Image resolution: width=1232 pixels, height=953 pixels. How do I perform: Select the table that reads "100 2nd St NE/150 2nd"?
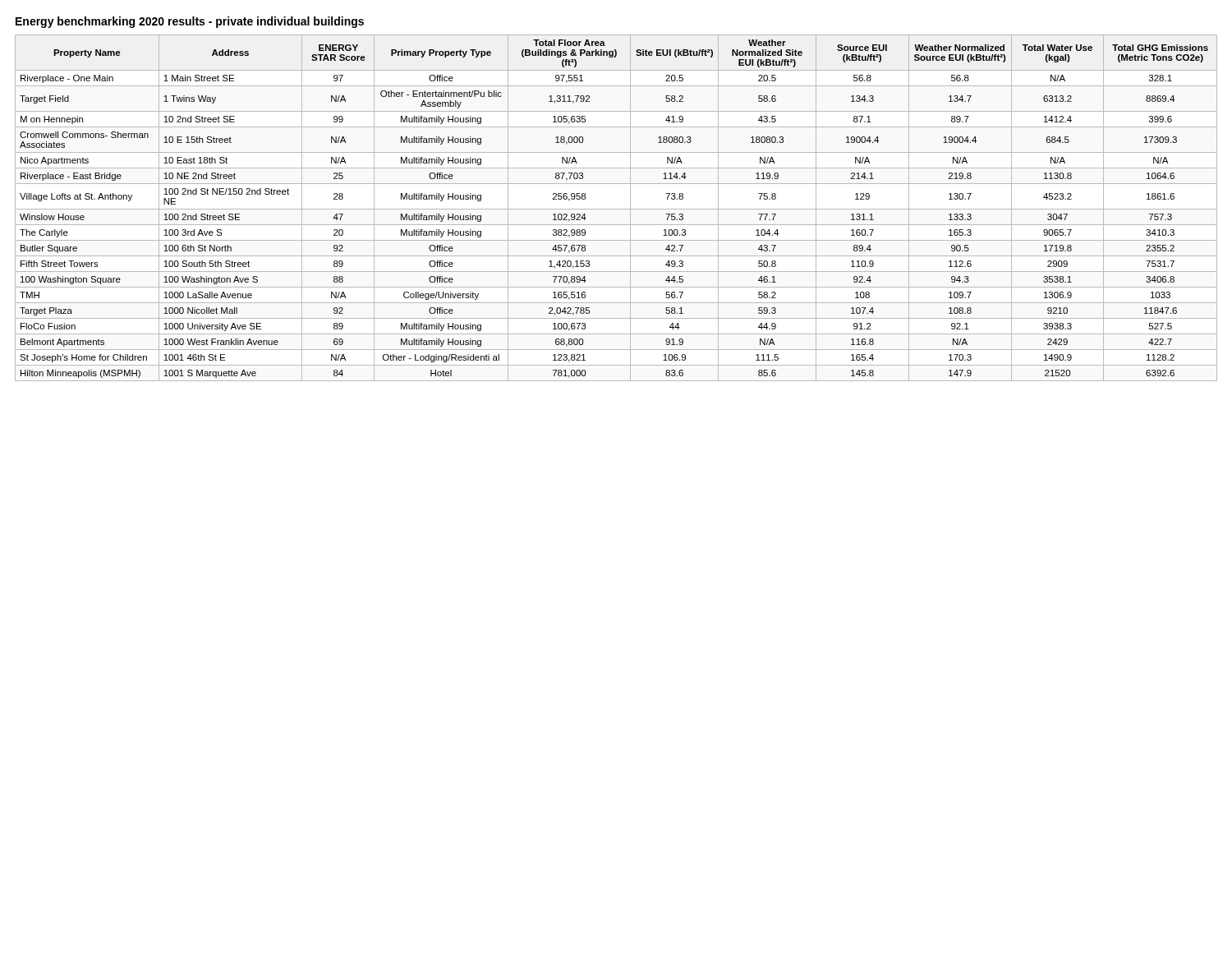(x=616, y=208)
